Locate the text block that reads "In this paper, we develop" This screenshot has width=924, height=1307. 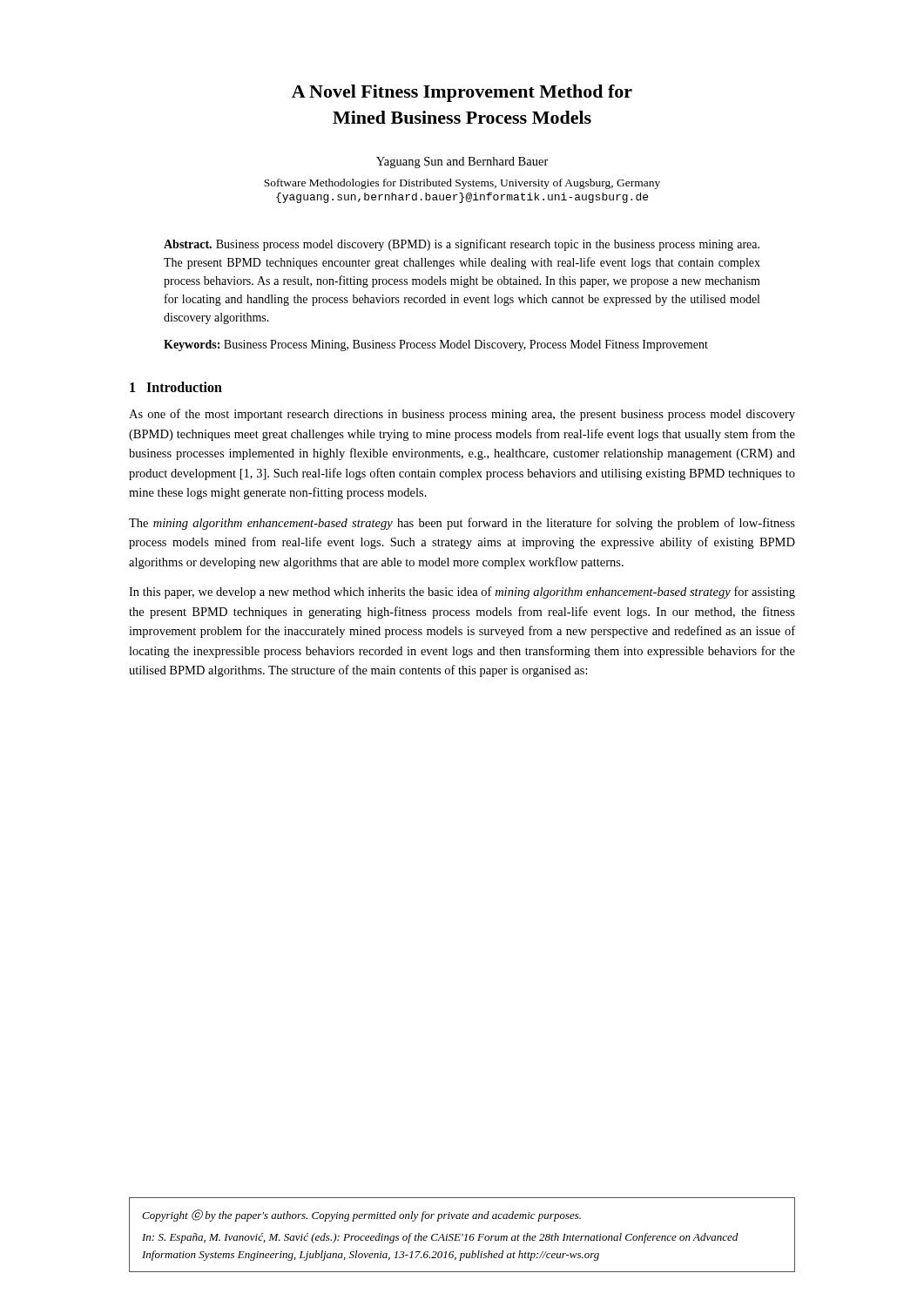[462, 631]
